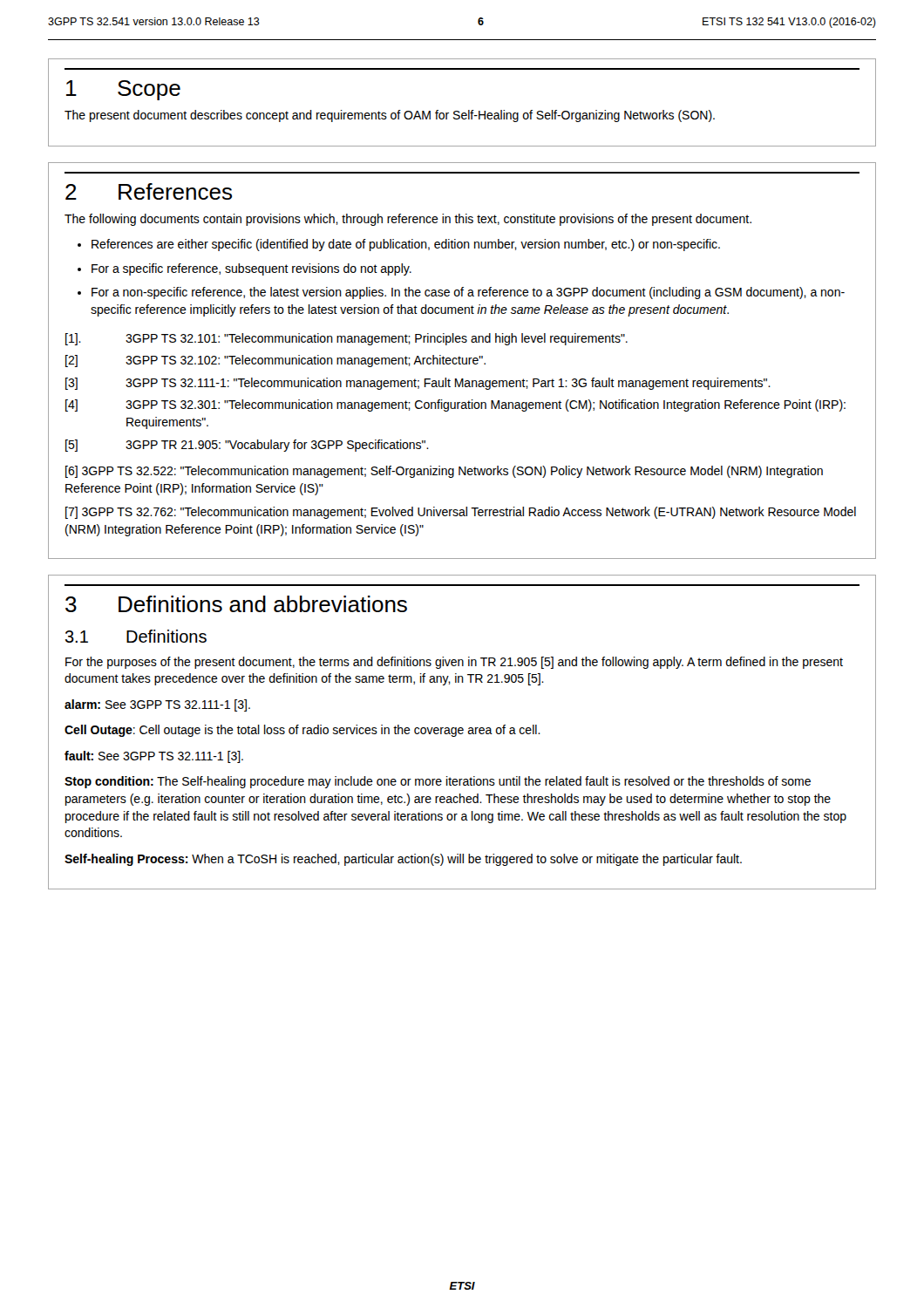Find the section header that says "3.1 Definitions"
Image resolution: width=924 pixels, height=1308 pixels.
coord(136,636)
